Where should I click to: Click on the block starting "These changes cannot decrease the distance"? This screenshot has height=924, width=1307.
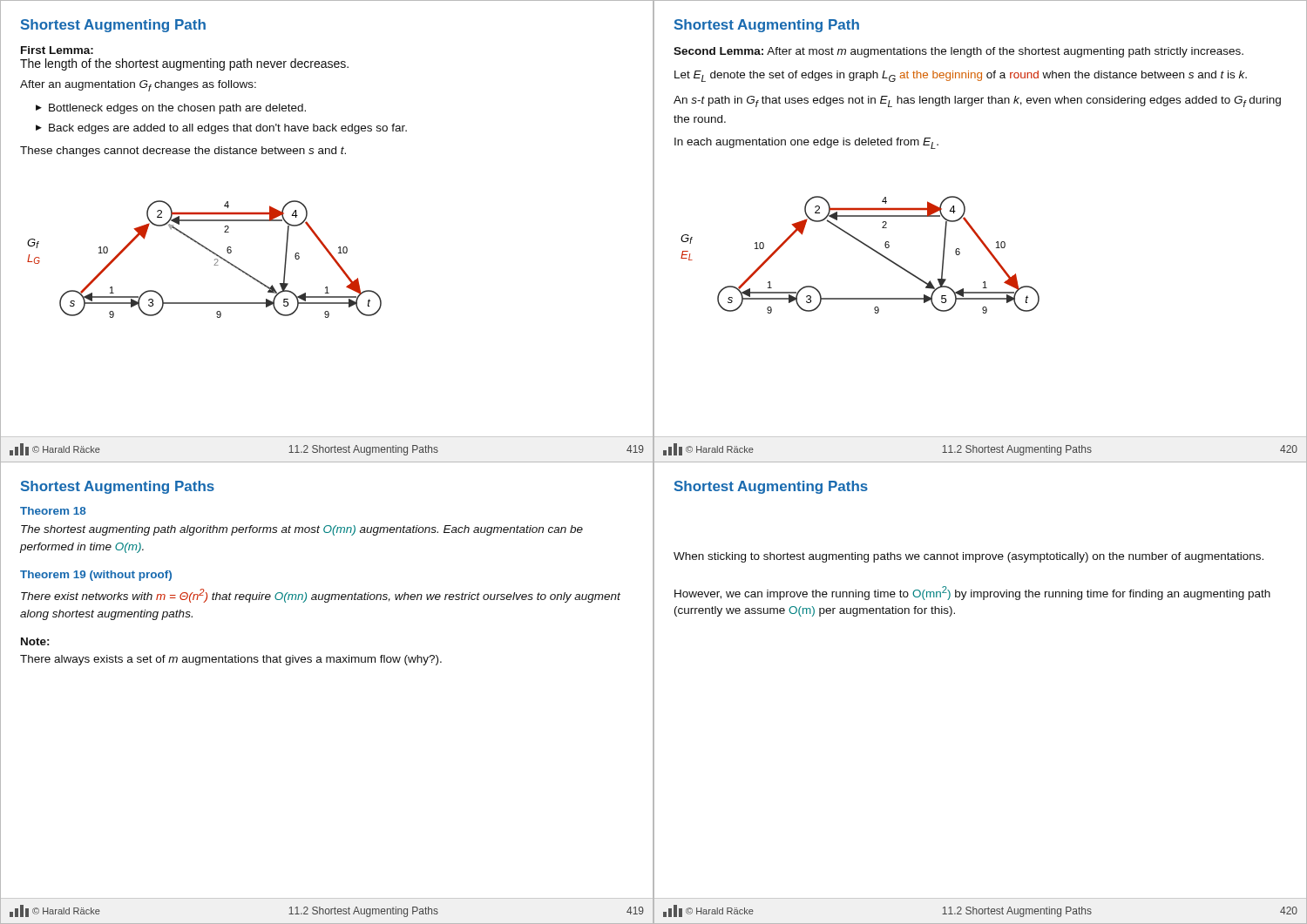(x=184, y=150)
